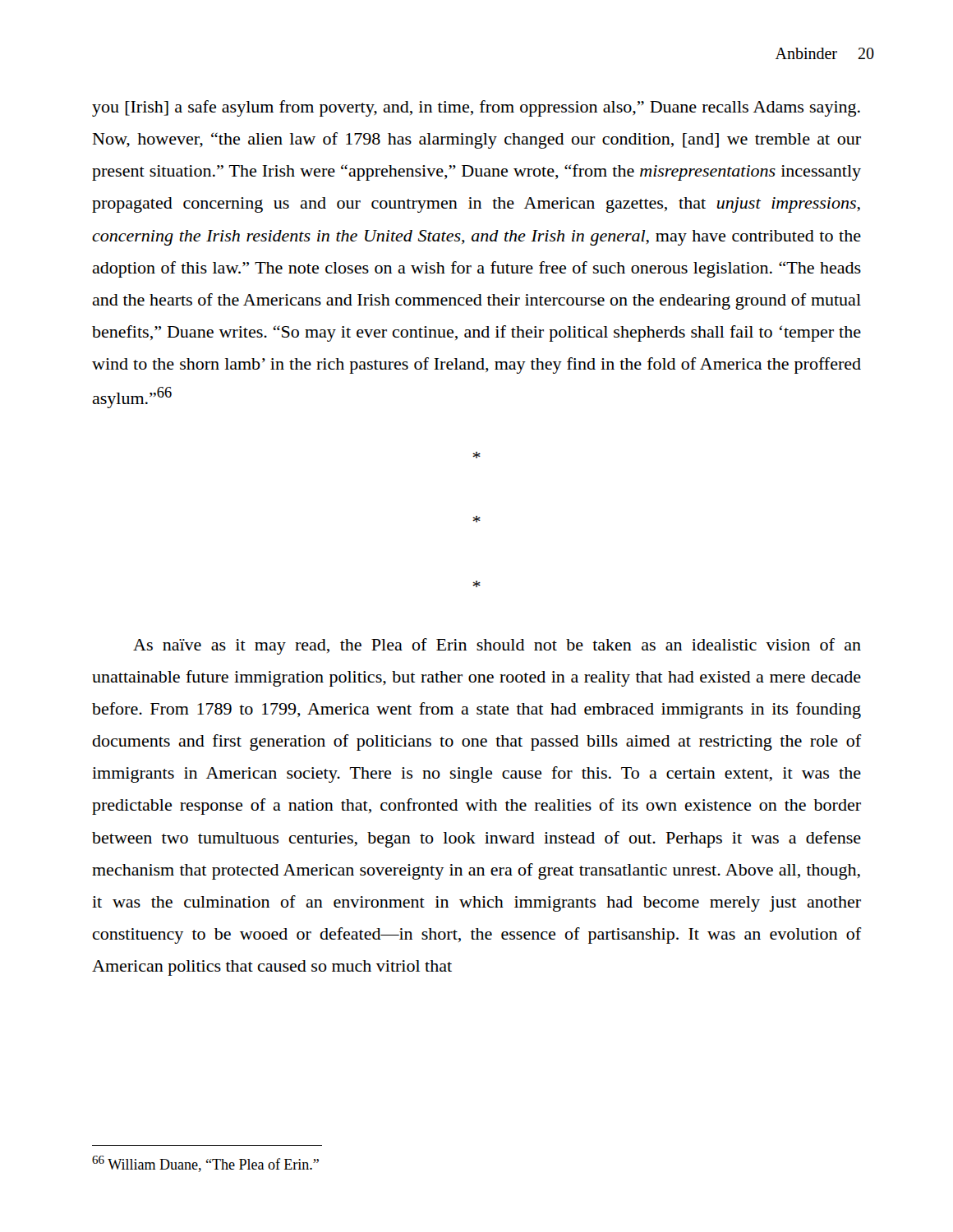Point to the region starting "66 William Duane, “The"
Viewport: 953px width, 1232px height.
click(206, 1163)
